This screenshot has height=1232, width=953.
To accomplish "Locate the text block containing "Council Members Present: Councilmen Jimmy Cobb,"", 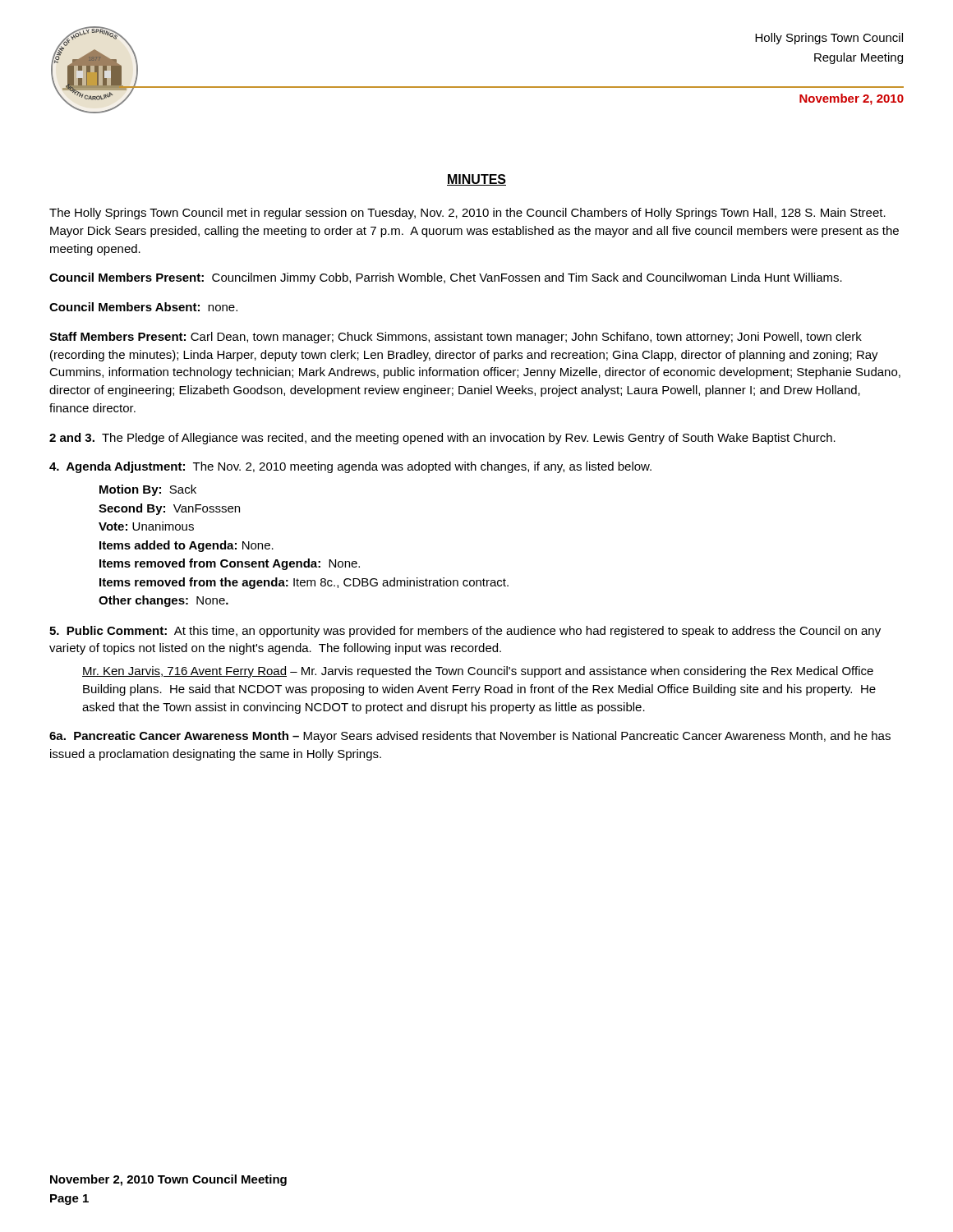I will [x=446, y=277].
